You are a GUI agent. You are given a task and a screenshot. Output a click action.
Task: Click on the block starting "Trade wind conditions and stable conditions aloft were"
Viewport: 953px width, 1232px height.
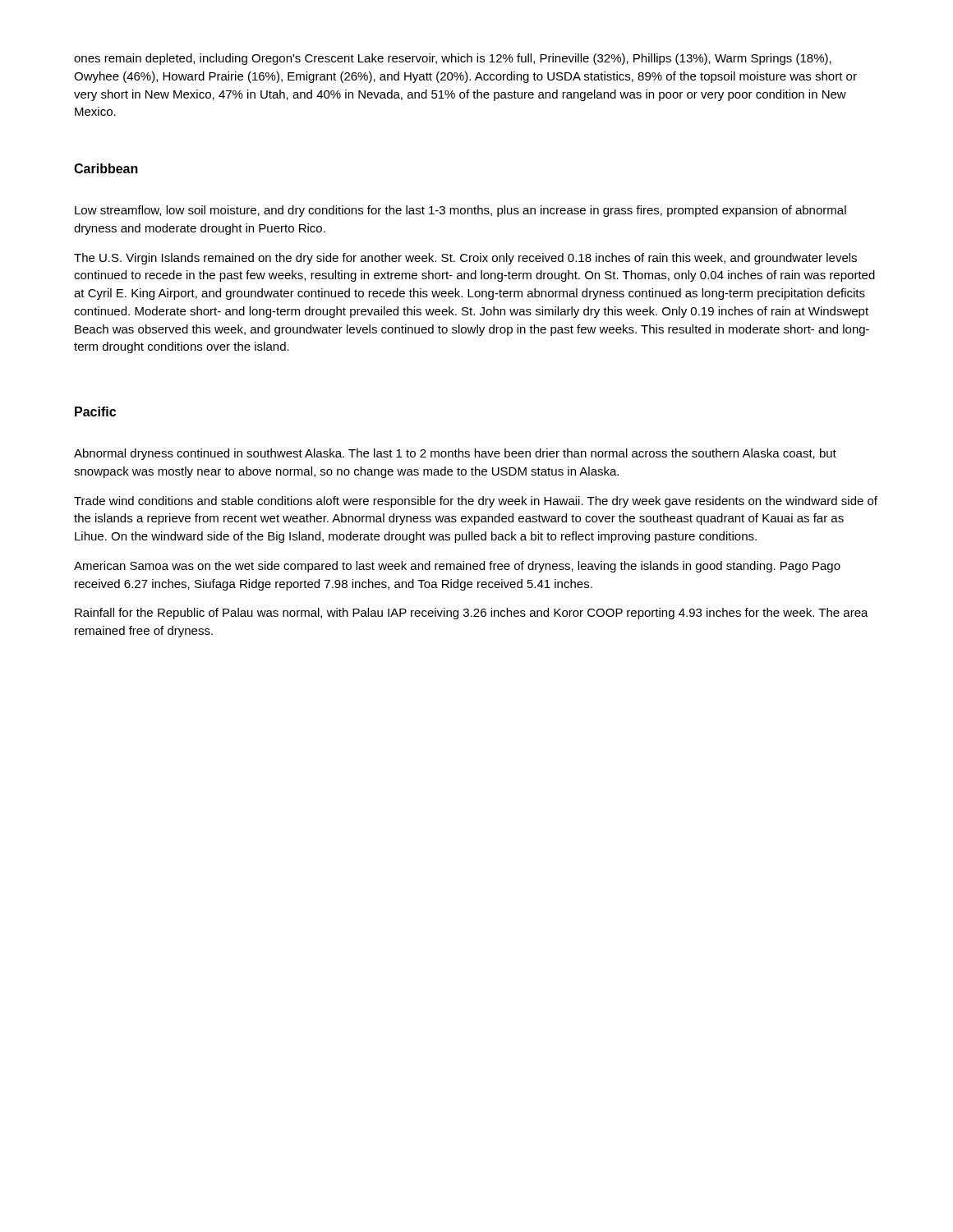coord(476,518)
